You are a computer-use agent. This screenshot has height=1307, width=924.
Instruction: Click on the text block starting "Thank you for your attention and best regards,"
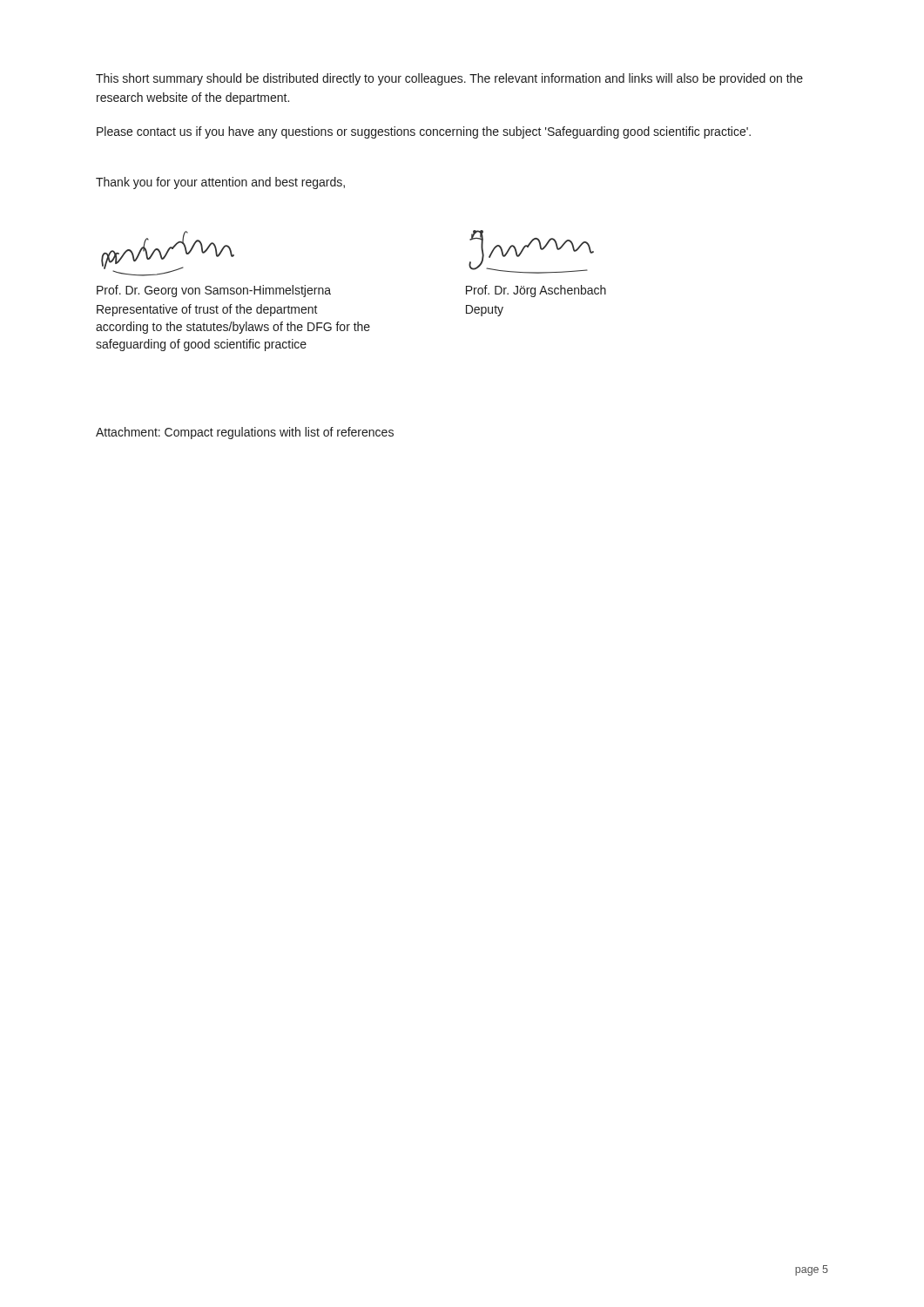coord(221,182)
